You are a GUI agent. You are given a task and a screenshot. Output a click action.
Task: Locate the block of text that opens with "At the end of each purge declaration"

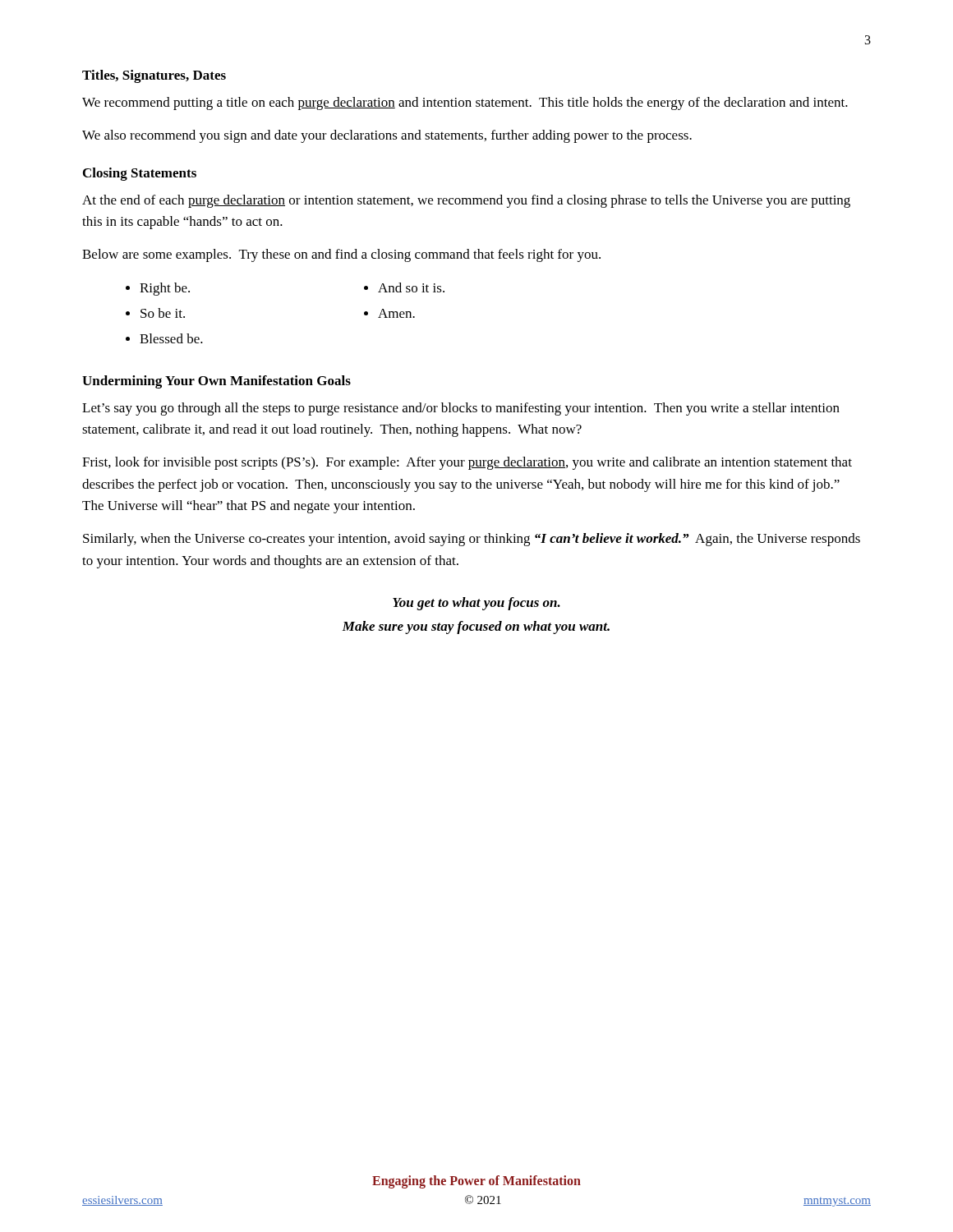tap(466, 211)
